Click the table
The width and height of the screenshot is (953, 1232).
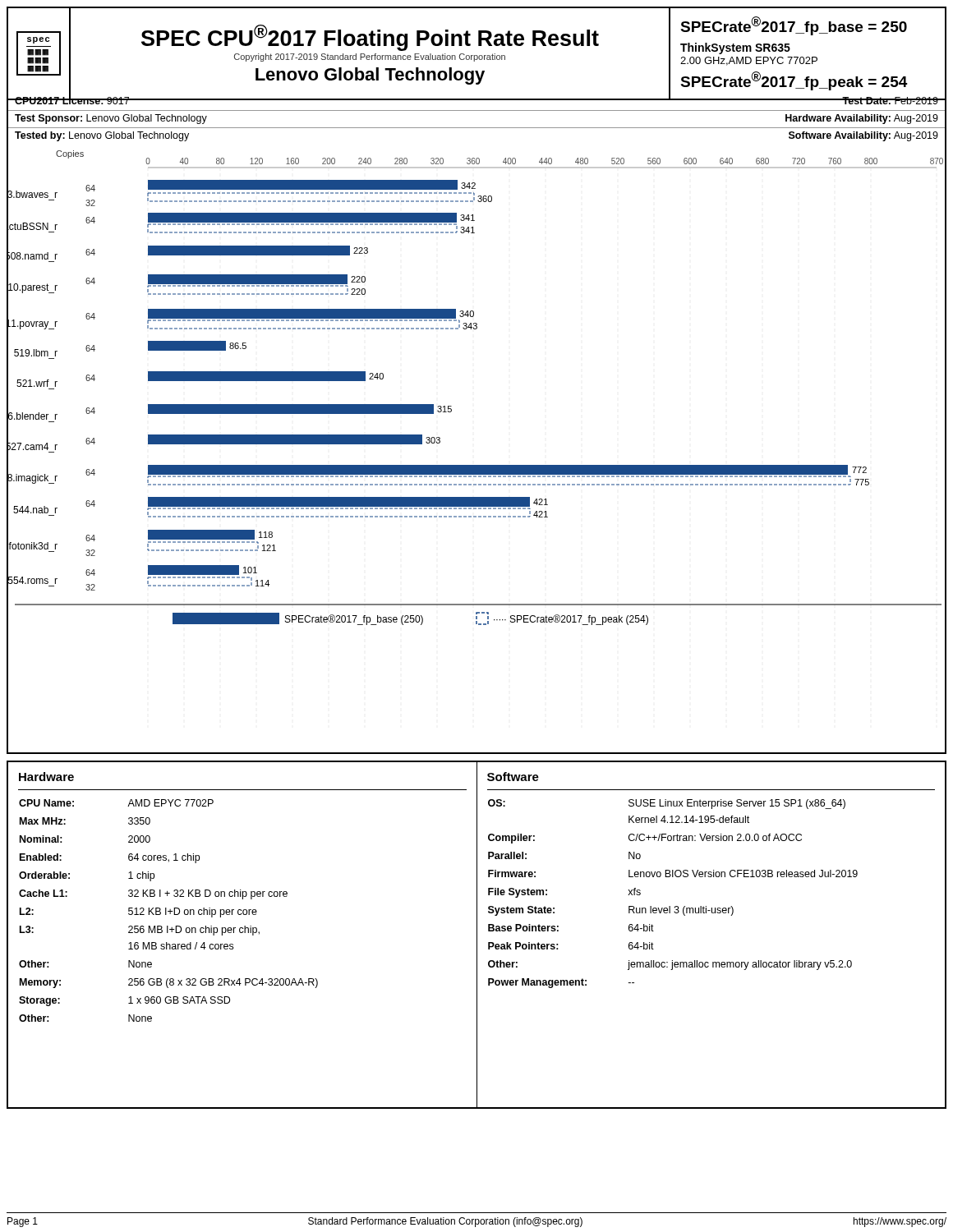tap(476, 935)
